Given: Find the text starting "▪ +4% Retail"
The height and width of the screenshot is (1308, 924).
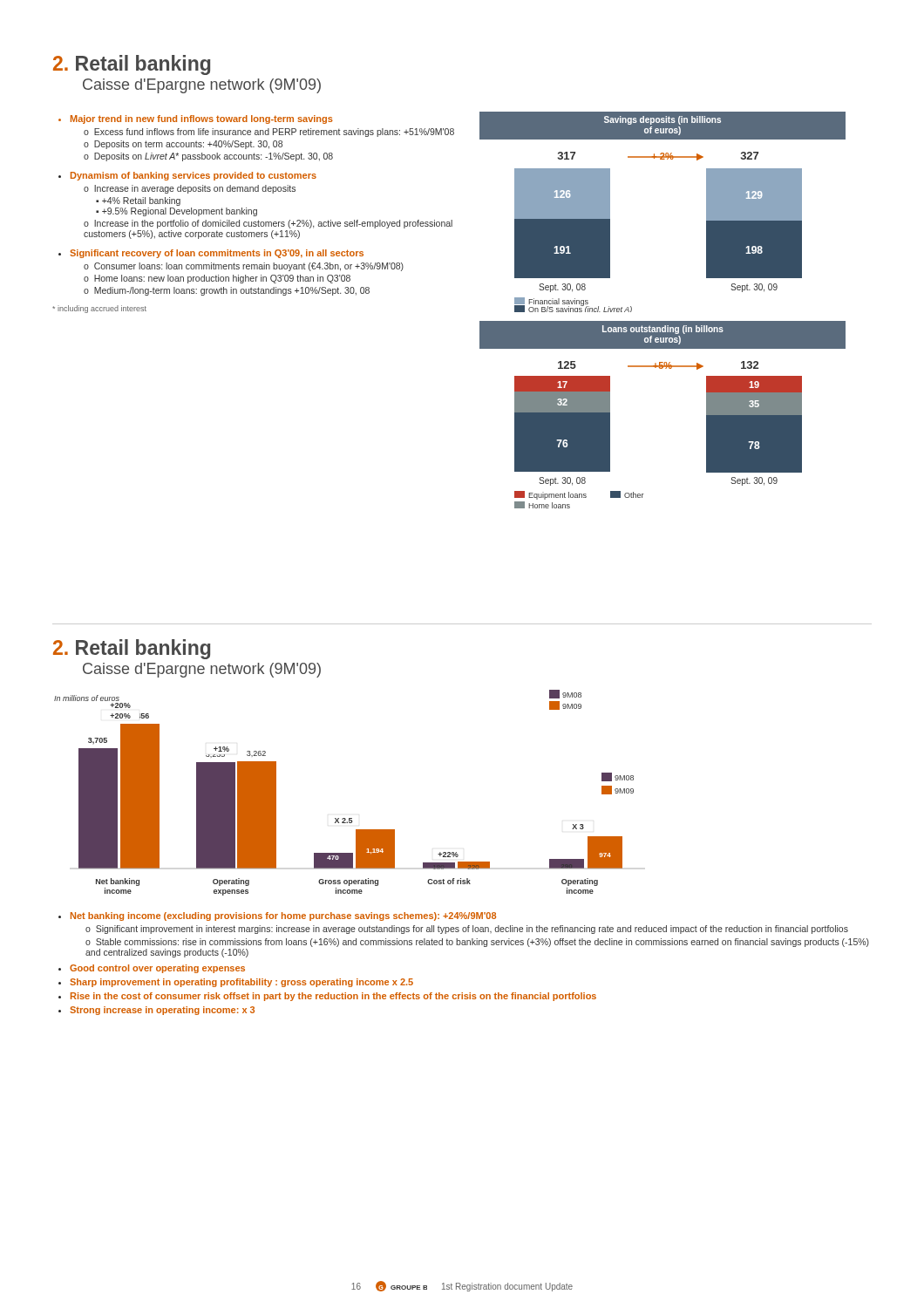Looking at the screenshot, I should click(x=138, y=201).
